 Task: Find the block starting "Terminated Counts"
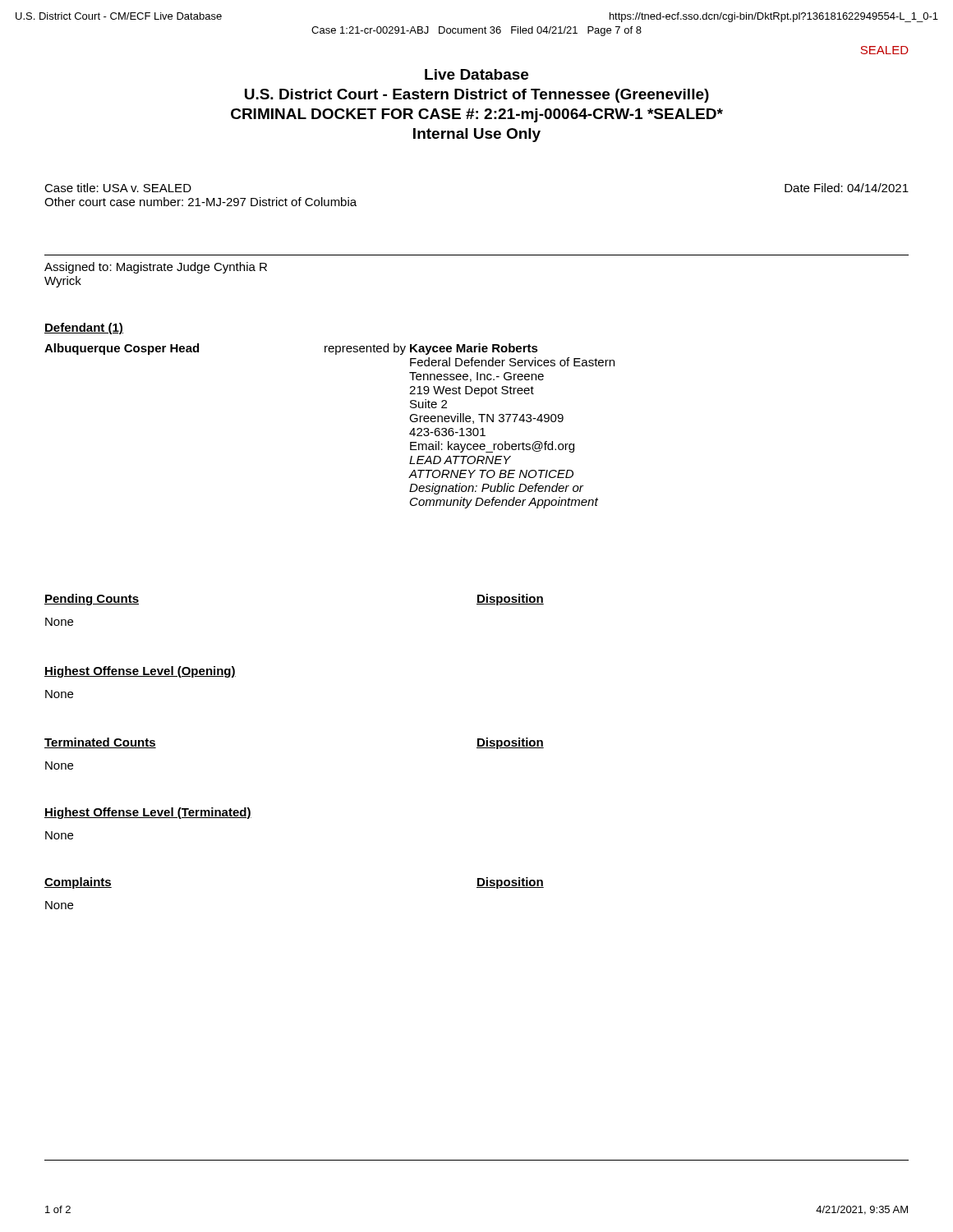coord(100,742)
